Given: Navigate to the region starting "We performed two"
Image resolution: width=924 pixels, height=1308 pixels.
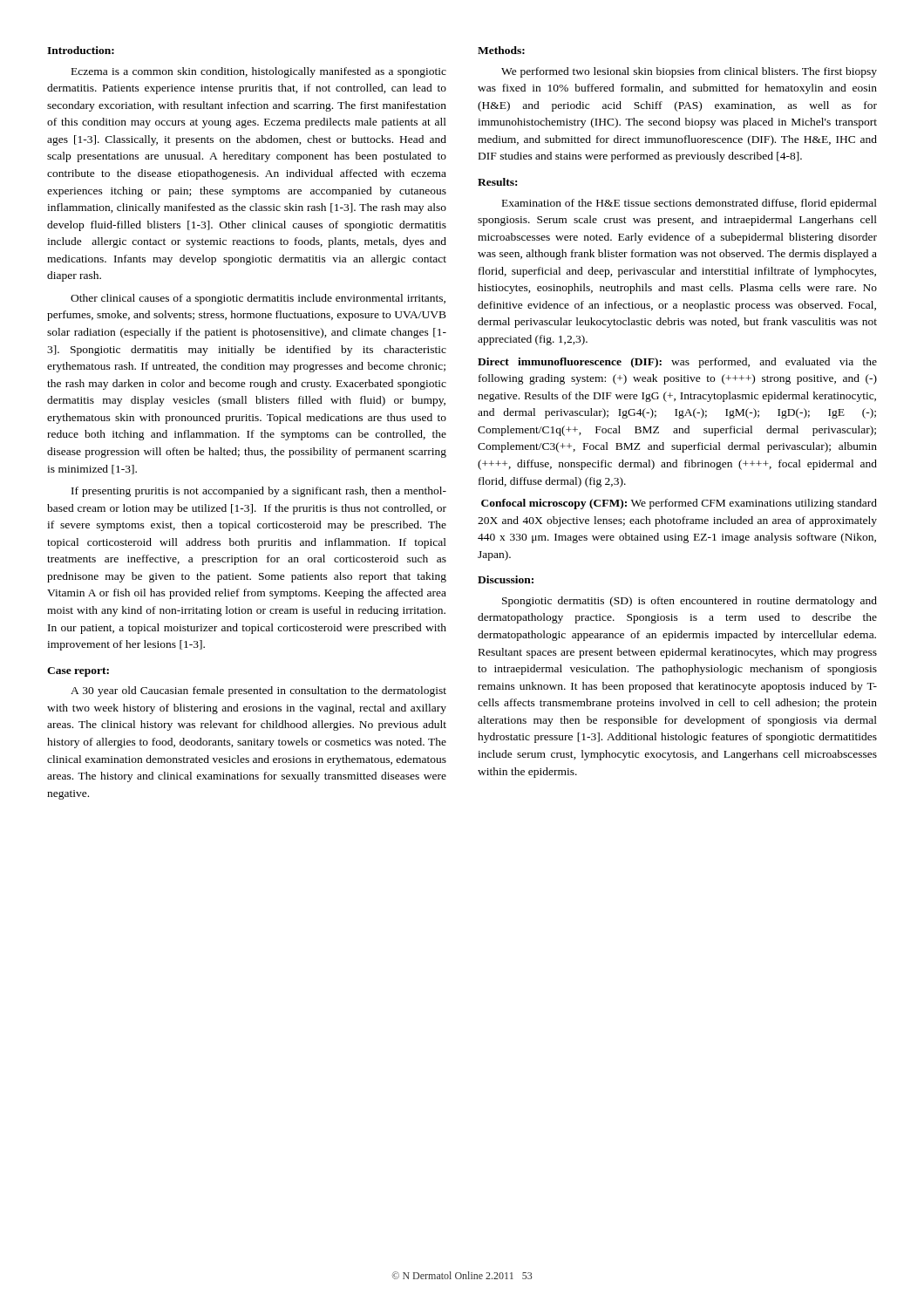Looking at the screenshot, I should tap(677, 114).
